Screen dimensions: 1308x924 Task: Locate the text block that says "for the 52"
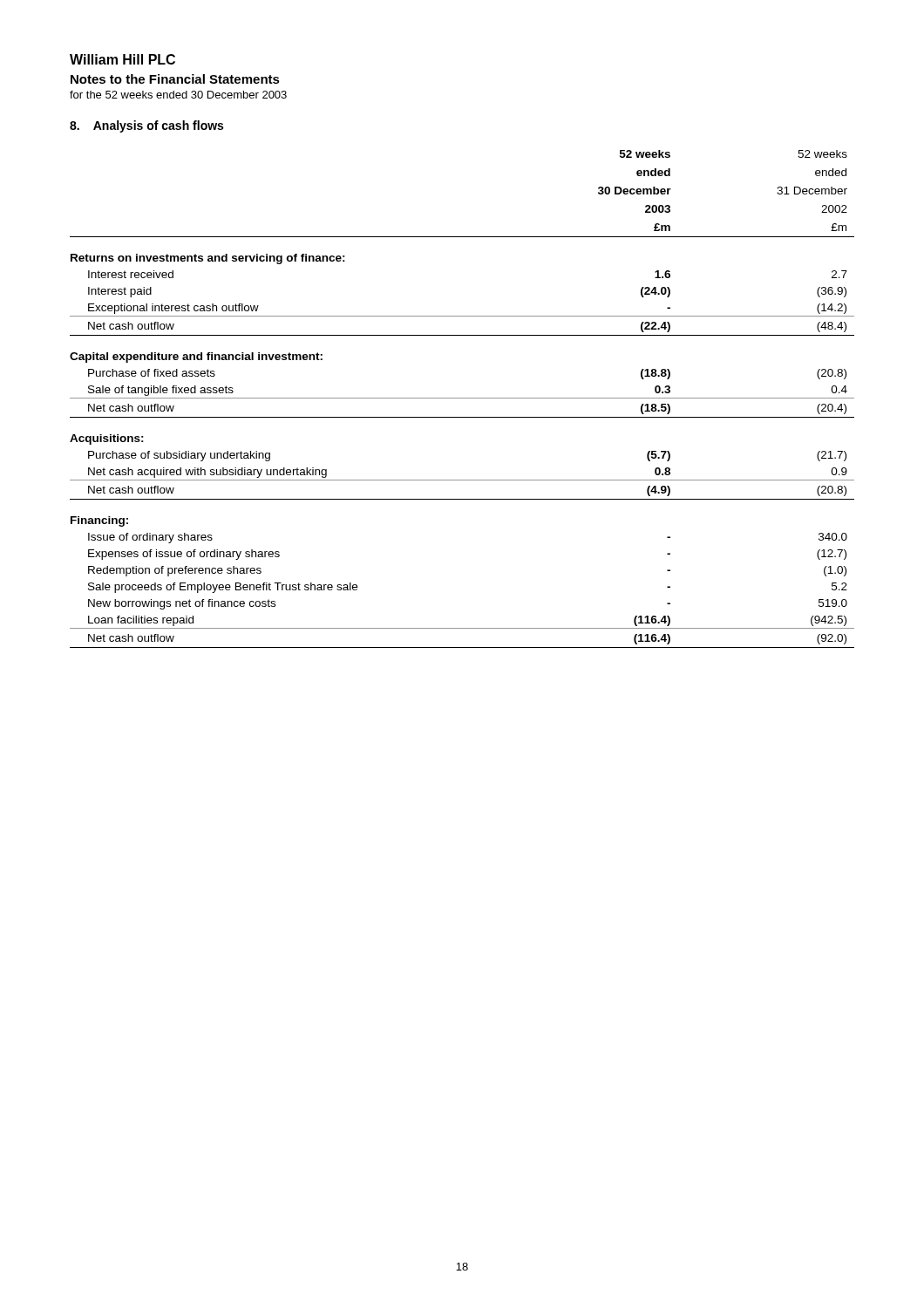pyautogui.click(x=178, y=95)
